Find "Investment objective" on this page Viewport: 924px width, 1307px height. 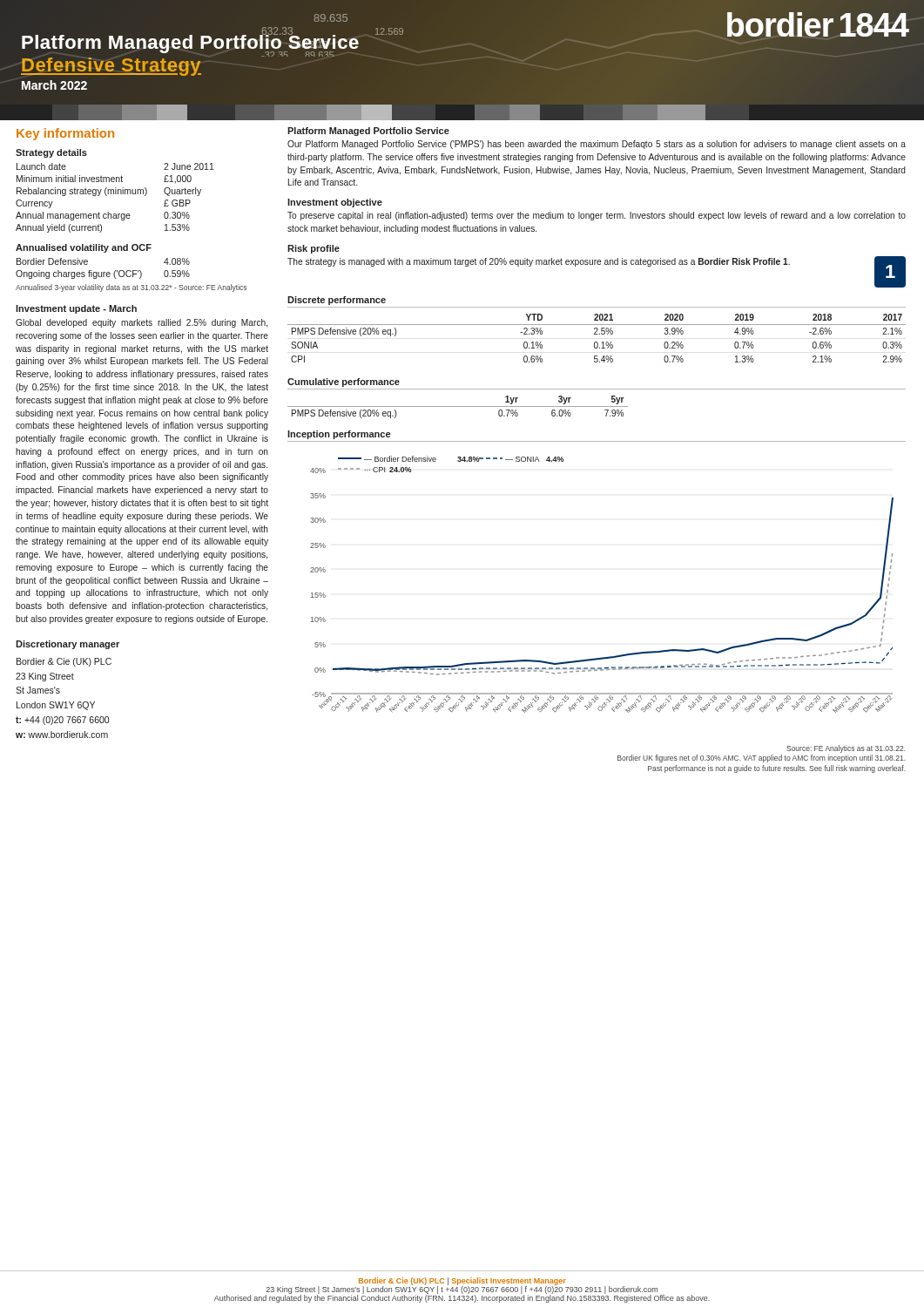(x=597, y=202)
